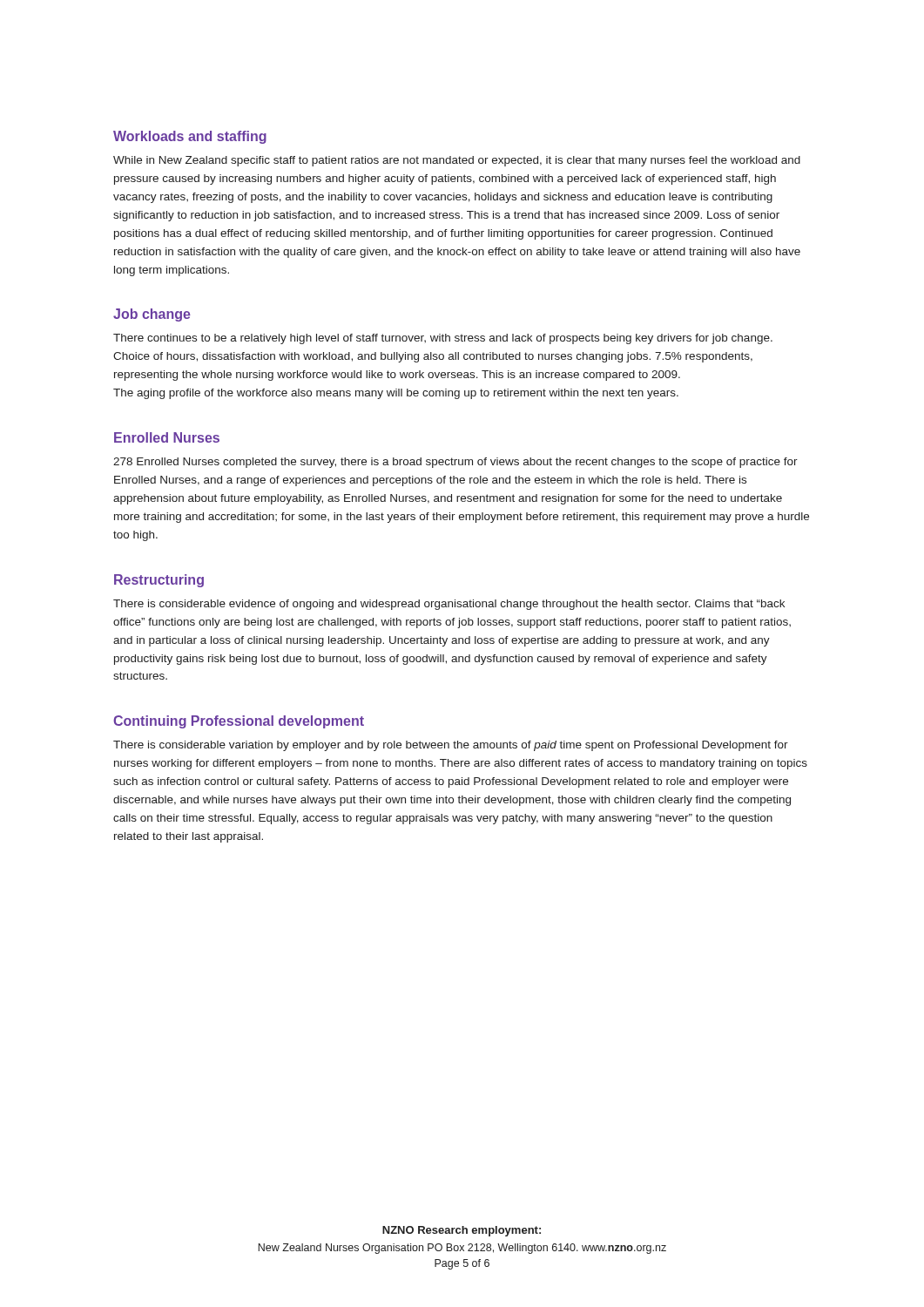This screenshot has width=924, height=1307.
Task: Select the region starting "While in New Zealand specific staff to"
Action: [457, 215]
